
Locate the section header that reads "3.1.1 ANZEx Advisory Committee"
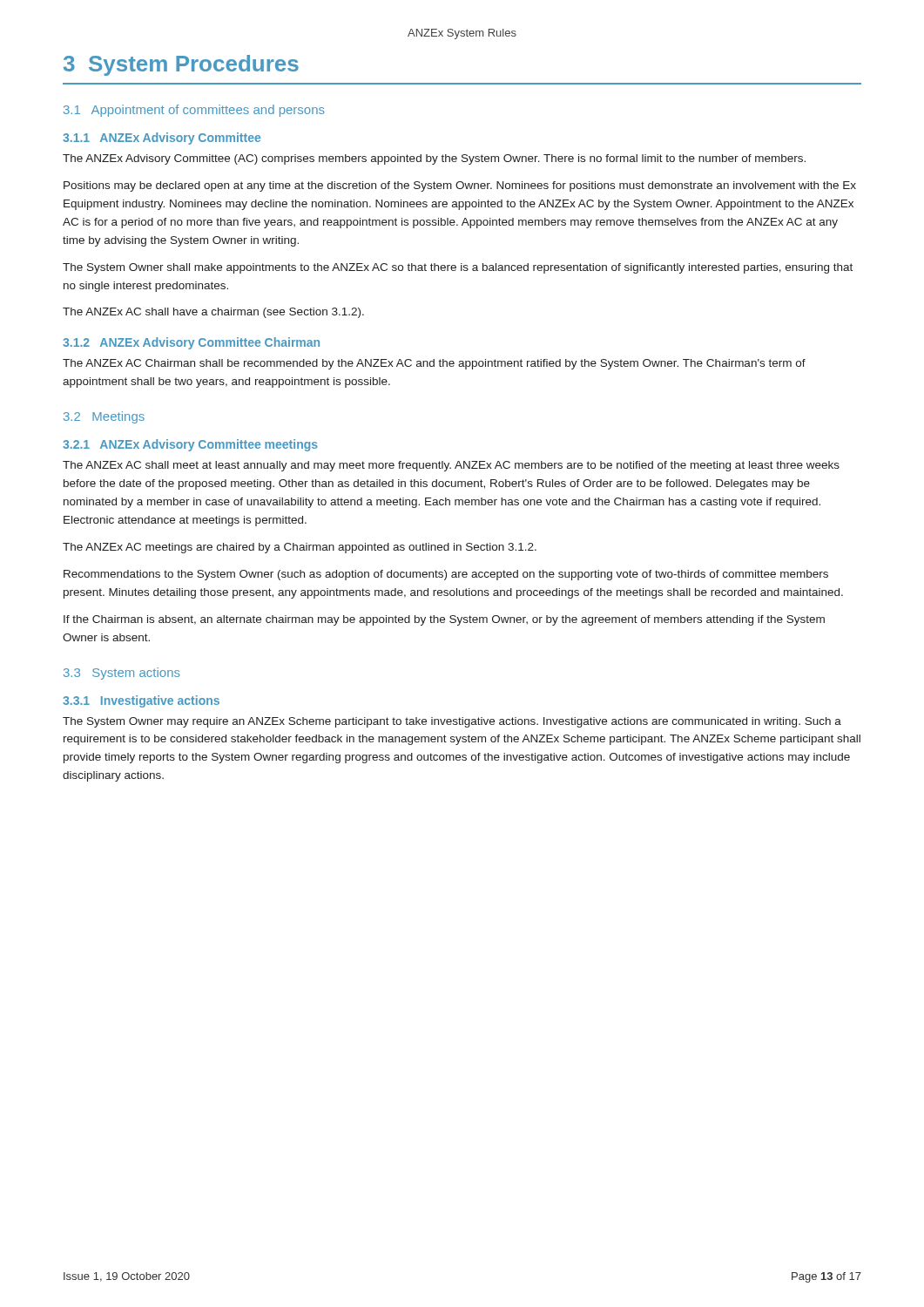[x=162, y=139]
